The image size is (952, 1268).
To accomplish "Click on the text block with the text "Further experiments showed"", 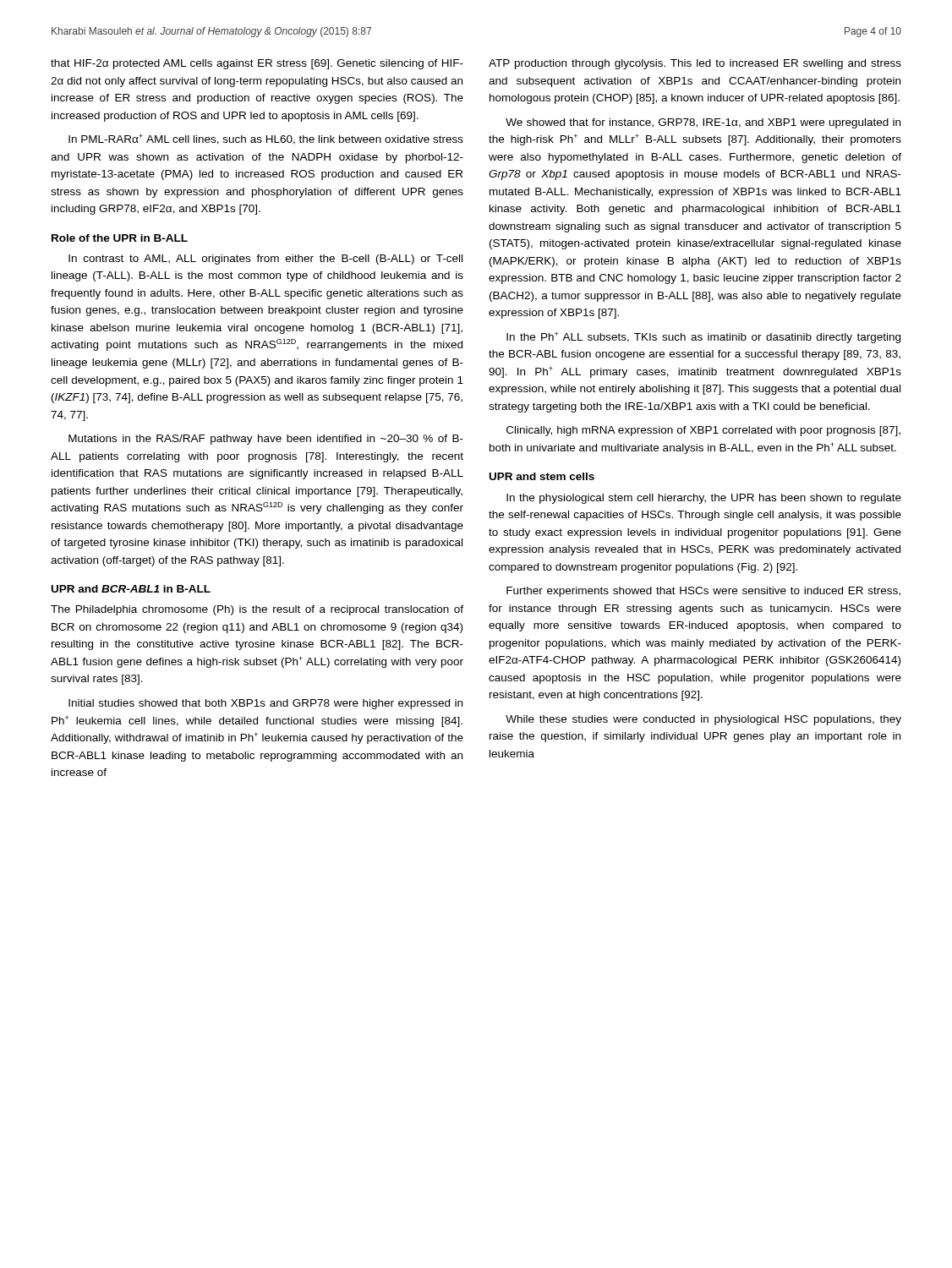I will 695,643.
